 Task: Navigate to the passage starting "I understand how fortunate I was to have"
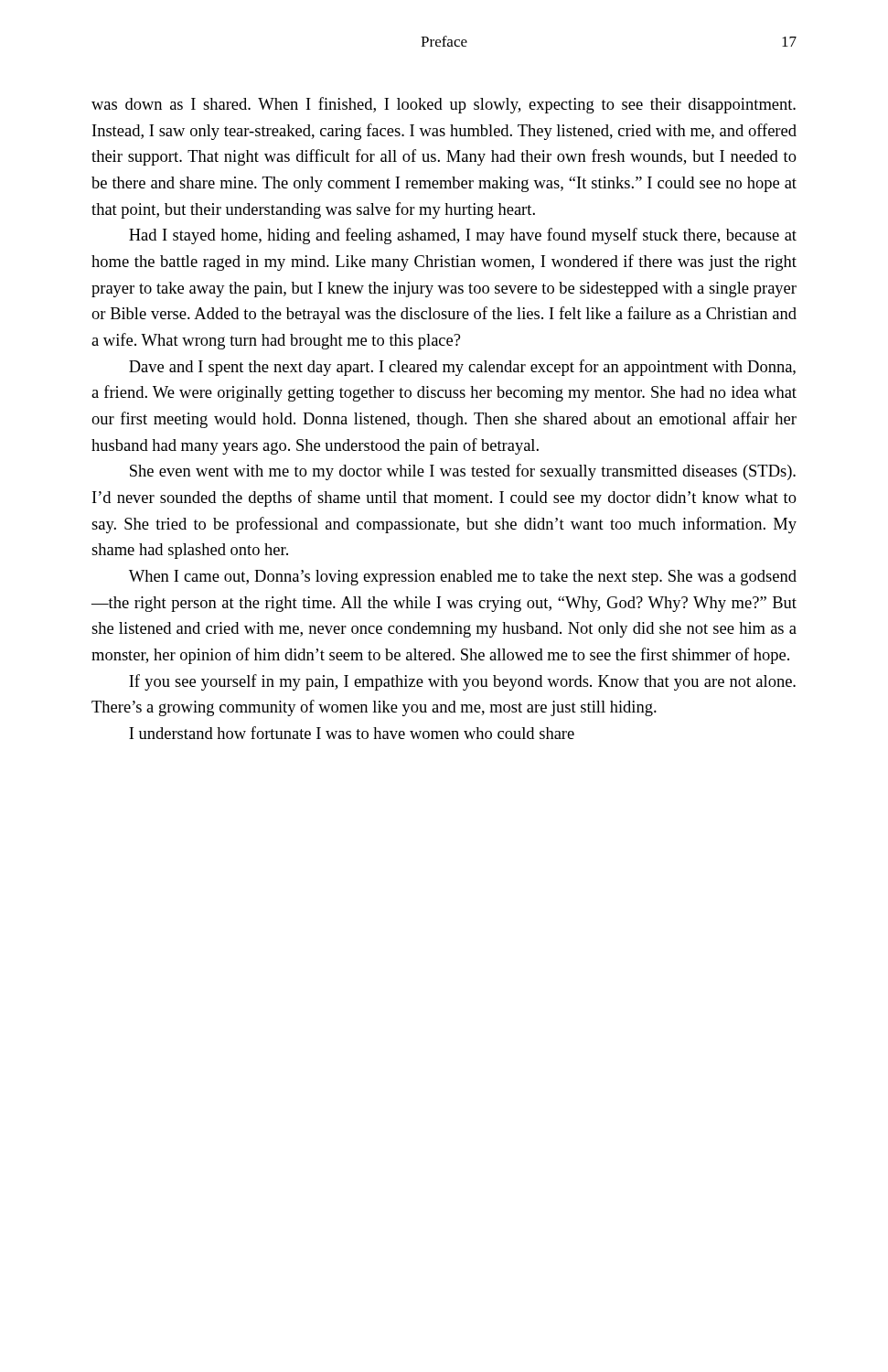444,734
